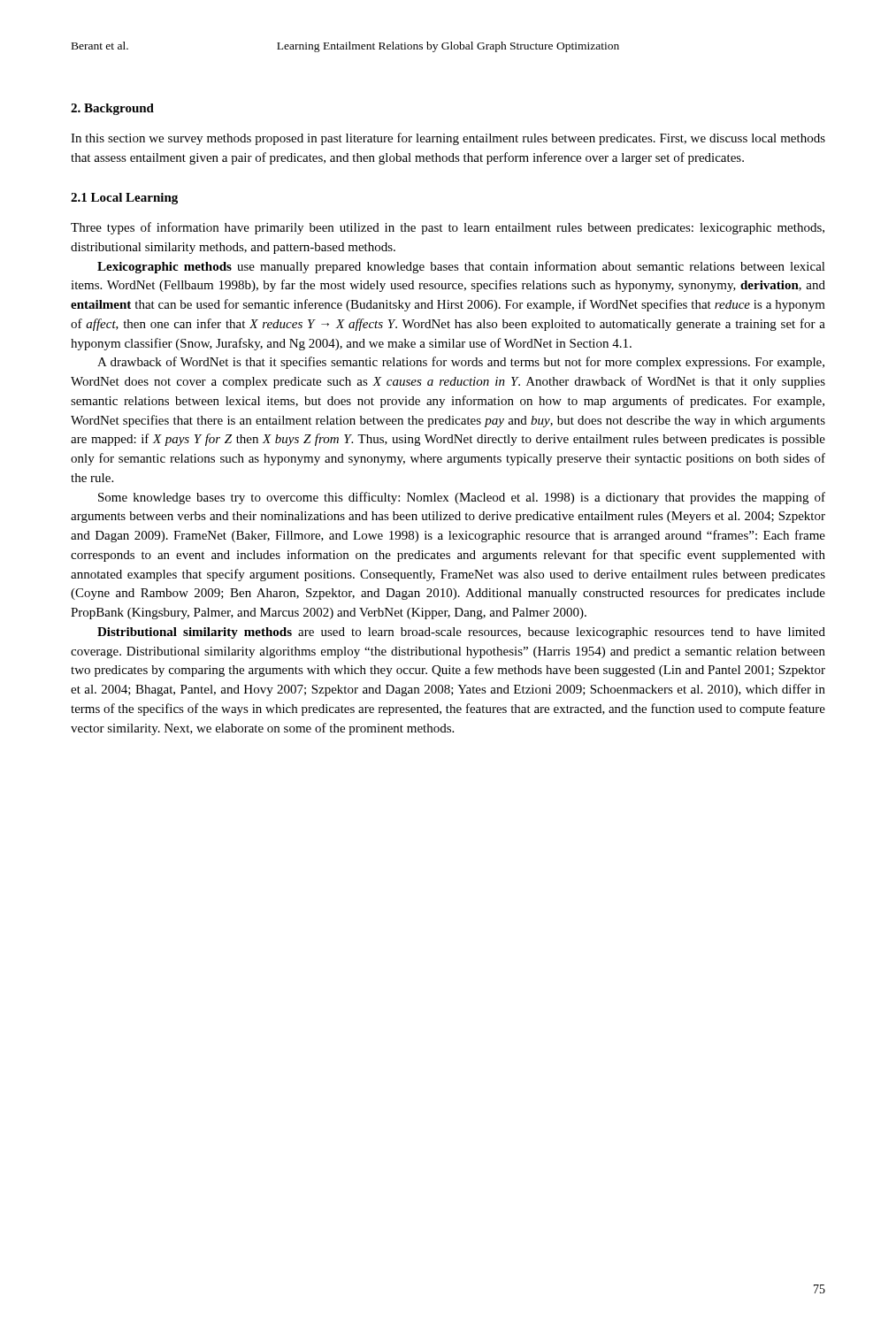Screen dimensions: 1327x896
Task: Find the text block containing "Three types of information have primarily"
Action: pyautogui.click(x=448, y=228)
